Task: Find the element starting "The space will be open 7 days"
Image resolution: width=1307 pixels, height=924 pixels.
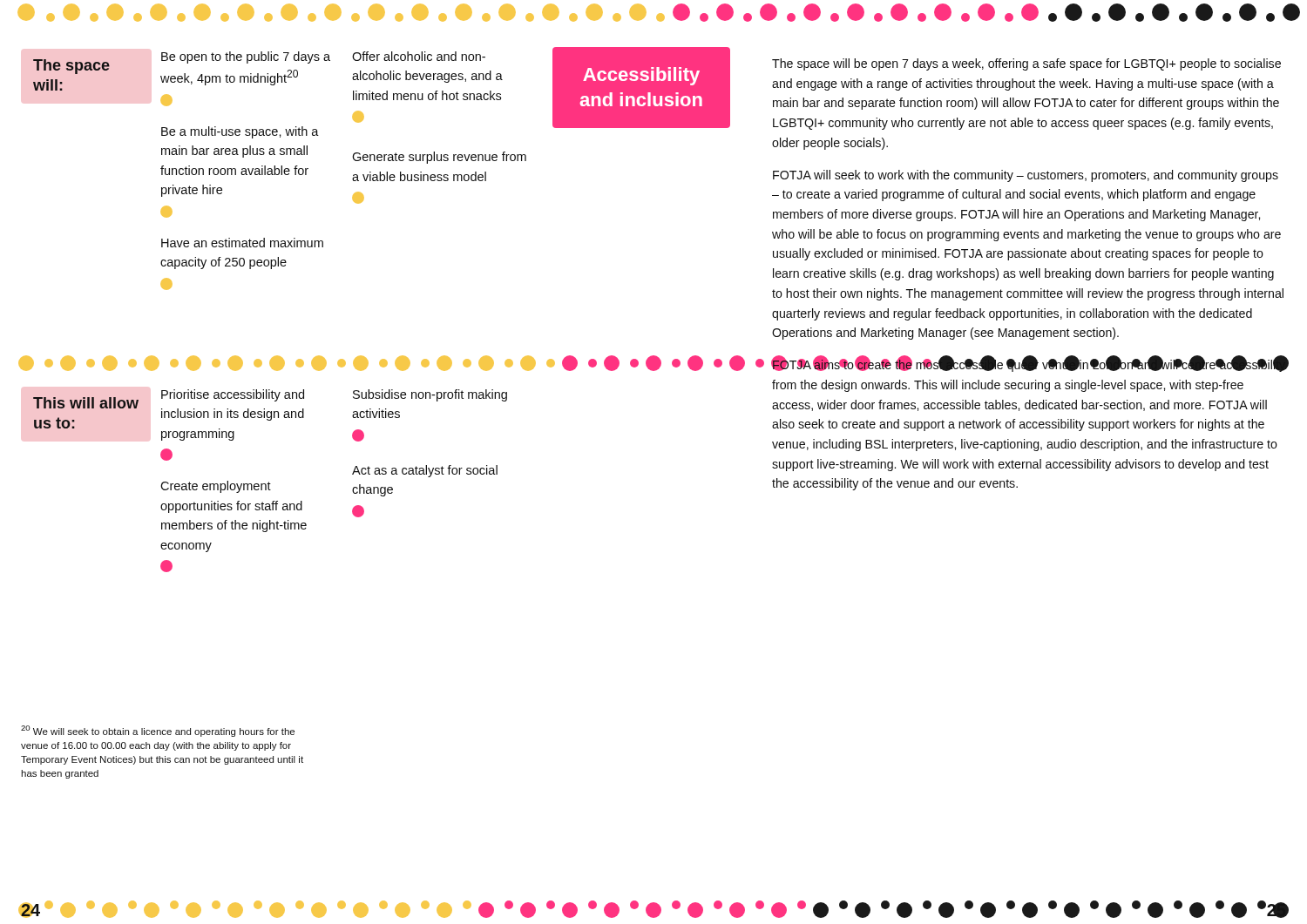Action: [1029, 274]
